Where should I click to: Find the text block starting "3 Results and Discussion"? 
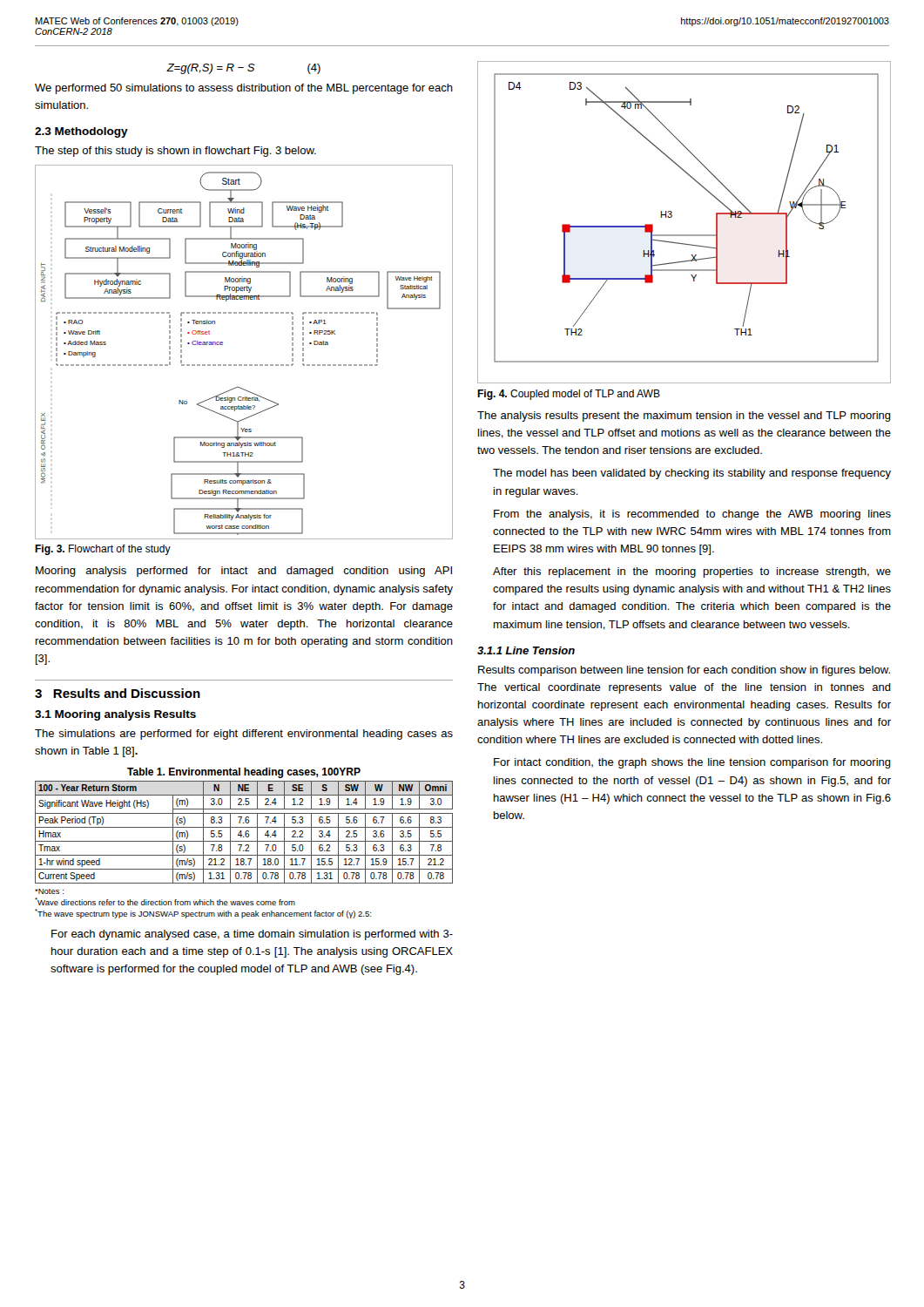(x=118, y=693)
